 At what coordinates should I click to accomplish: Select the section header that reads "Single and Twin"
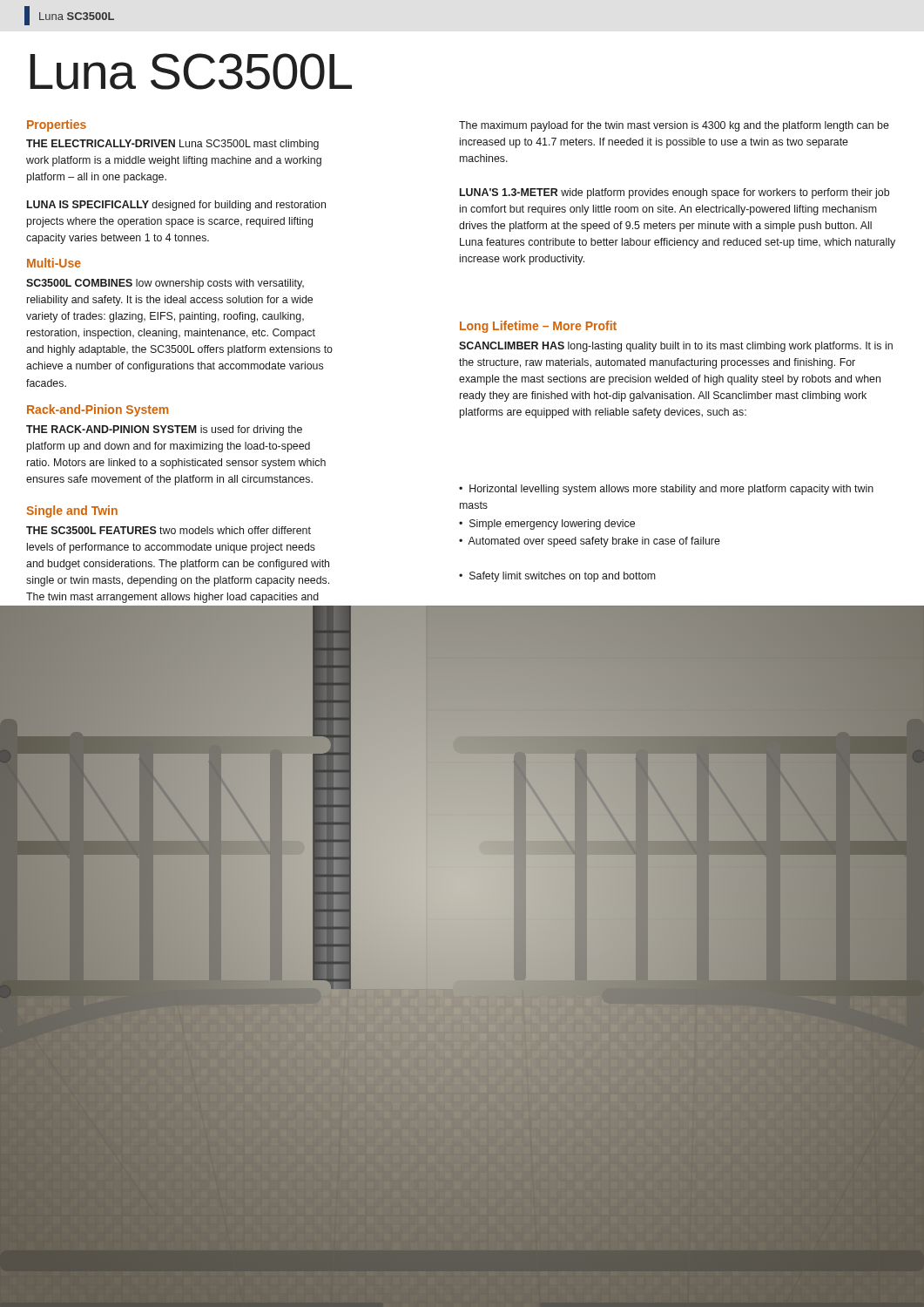click(72, 511)
